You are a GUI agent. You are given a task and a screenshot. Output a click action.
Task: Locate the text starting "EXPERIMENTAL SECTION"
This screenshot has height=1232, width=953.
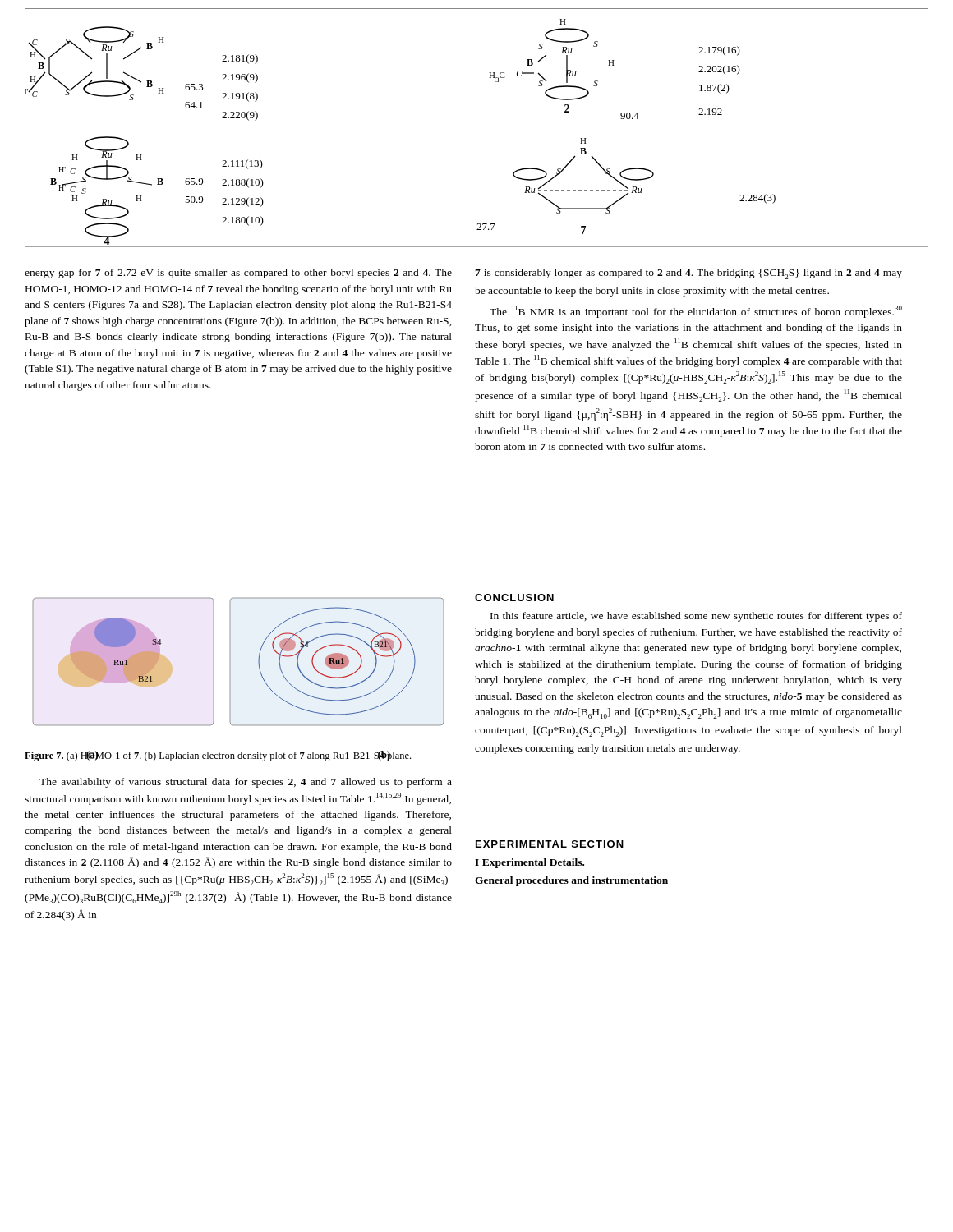pos(550,844)
